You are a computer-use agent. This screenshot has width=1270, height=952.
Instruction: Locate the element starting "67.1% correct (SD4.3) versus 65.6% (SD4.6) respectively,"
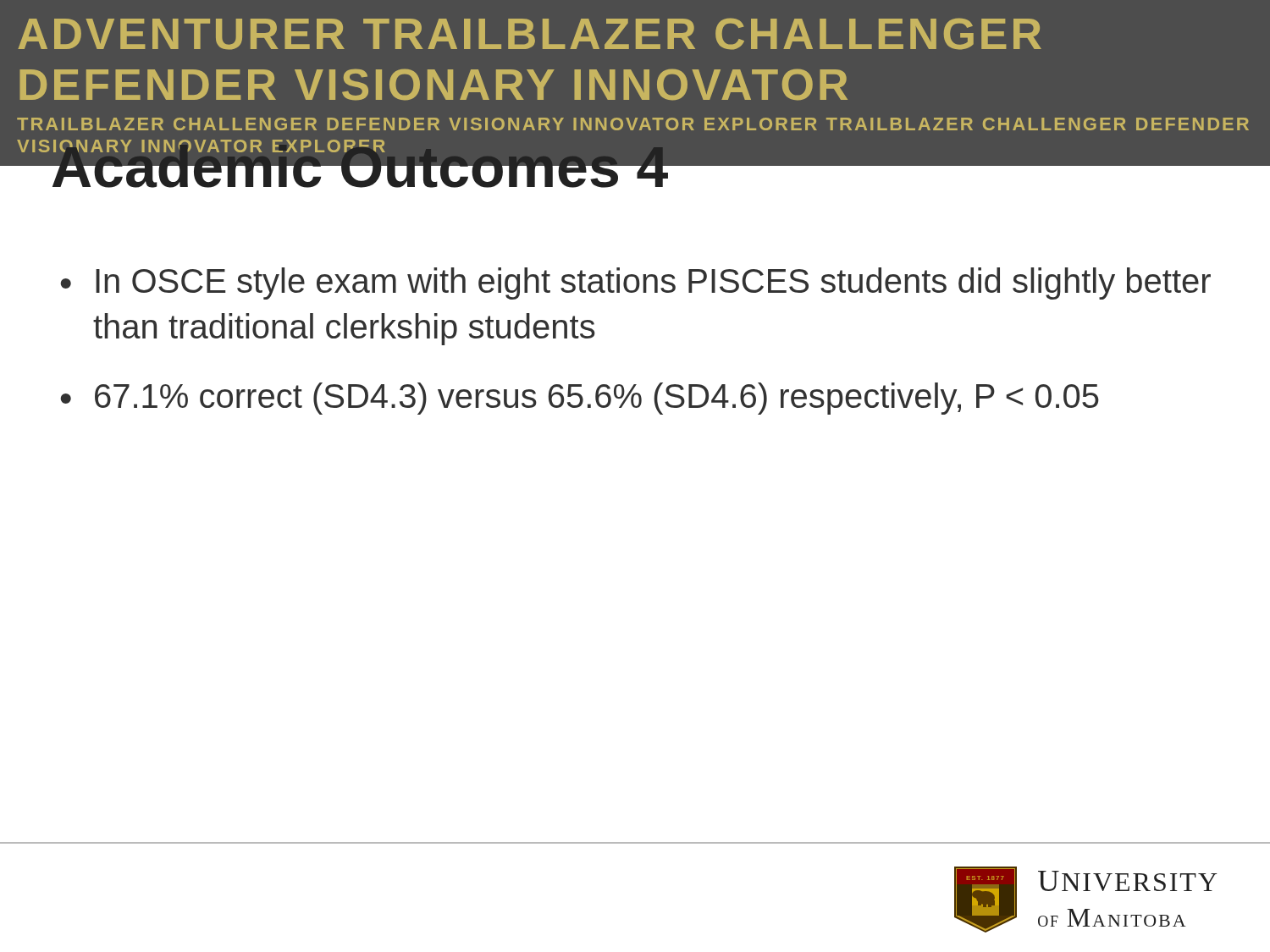pyautogui.click(x=596, y=396)
